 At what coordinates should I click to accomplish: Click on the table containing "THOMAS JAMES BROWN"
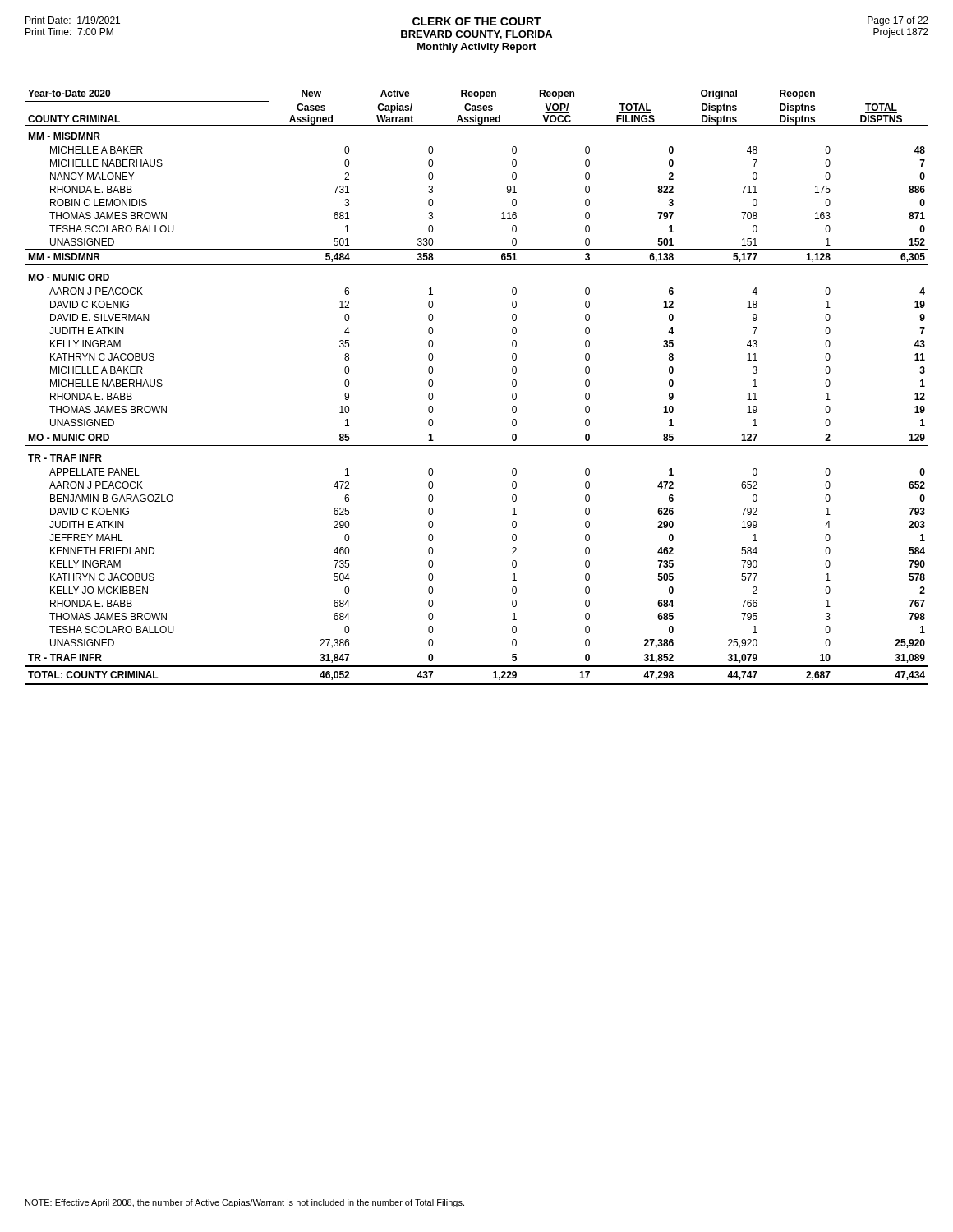click(476, 385)
